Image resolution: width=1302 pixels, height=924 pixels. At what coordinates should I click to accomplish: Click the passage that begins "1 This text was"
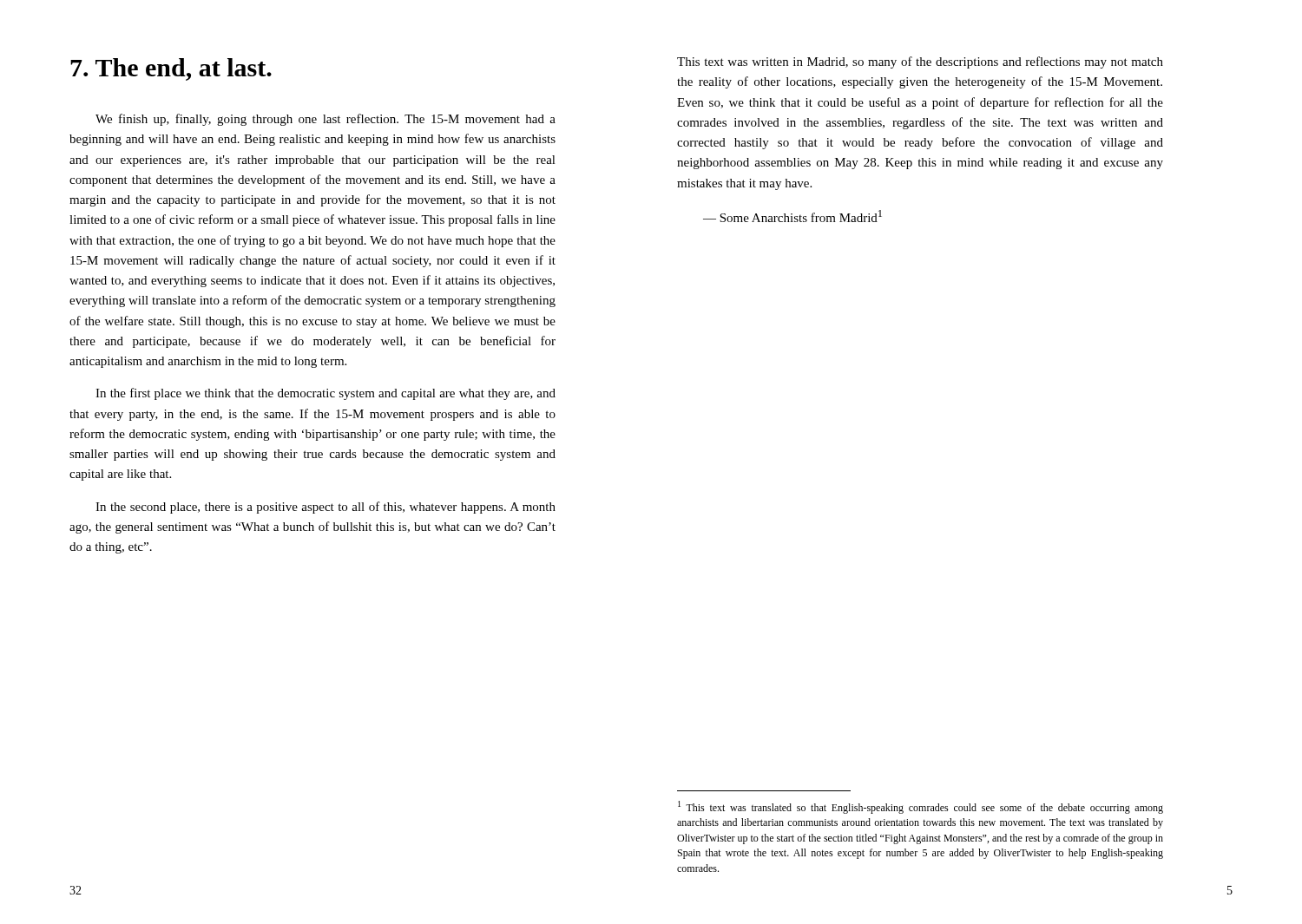920,832
